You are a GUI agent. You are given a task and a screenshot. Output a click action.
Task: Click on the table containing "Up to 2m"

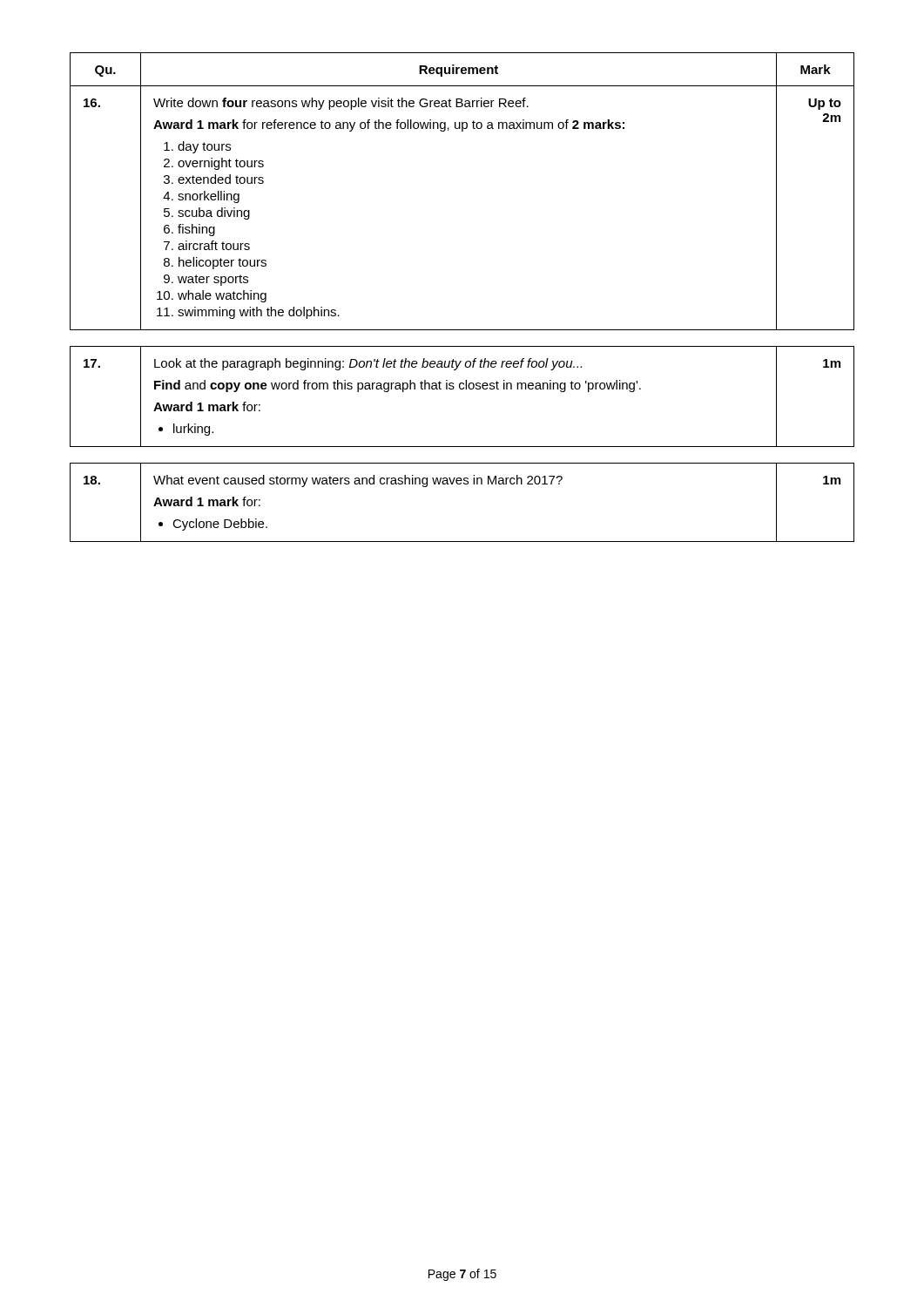(462, 191)
